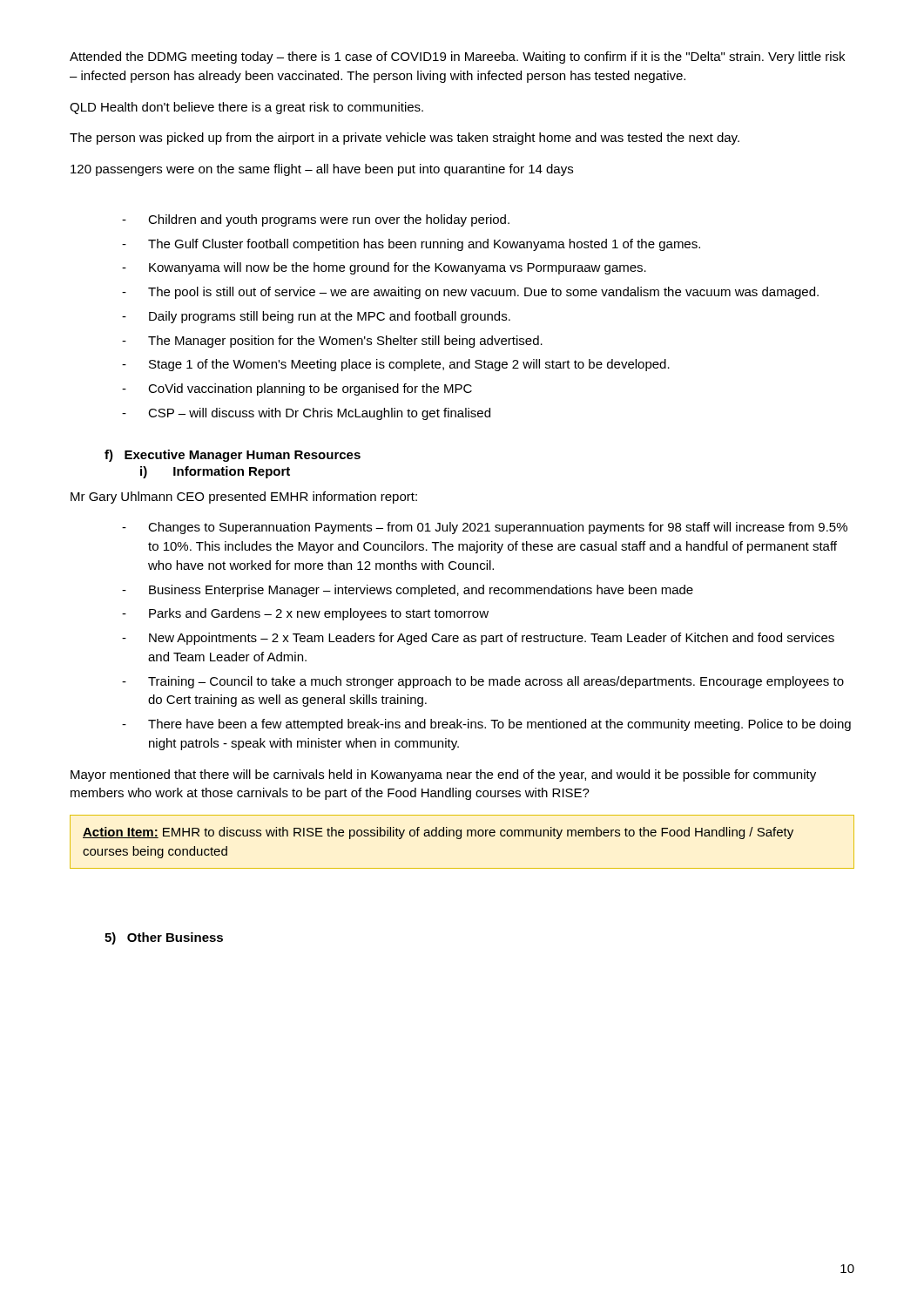
Task: Find the text block starting "Mayor mentioned that there"
Action: (443, 783)
